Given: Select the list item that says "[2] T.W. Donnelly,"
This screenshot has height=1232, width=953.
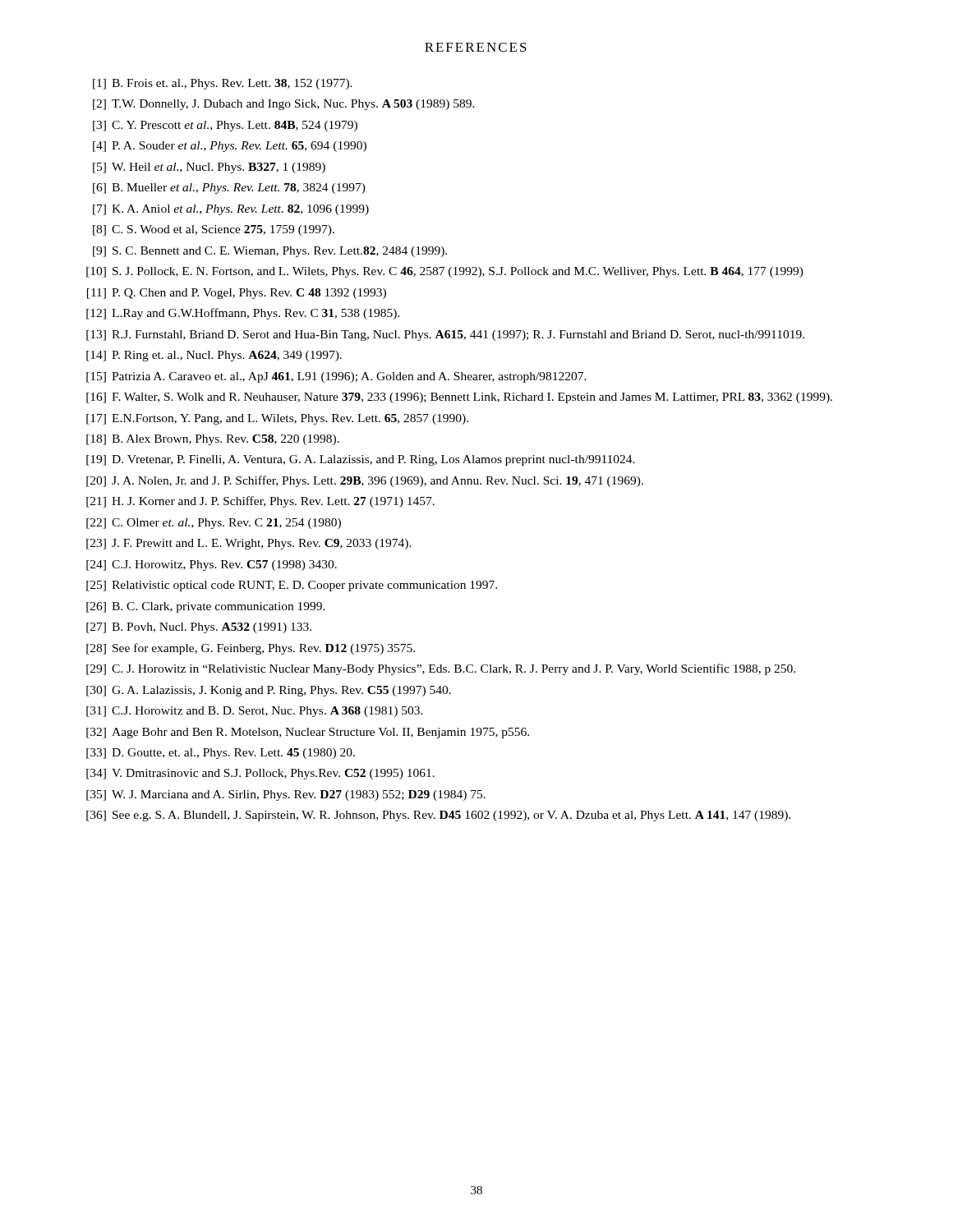Looking at the screenshot, I should [x=476, y=104].
